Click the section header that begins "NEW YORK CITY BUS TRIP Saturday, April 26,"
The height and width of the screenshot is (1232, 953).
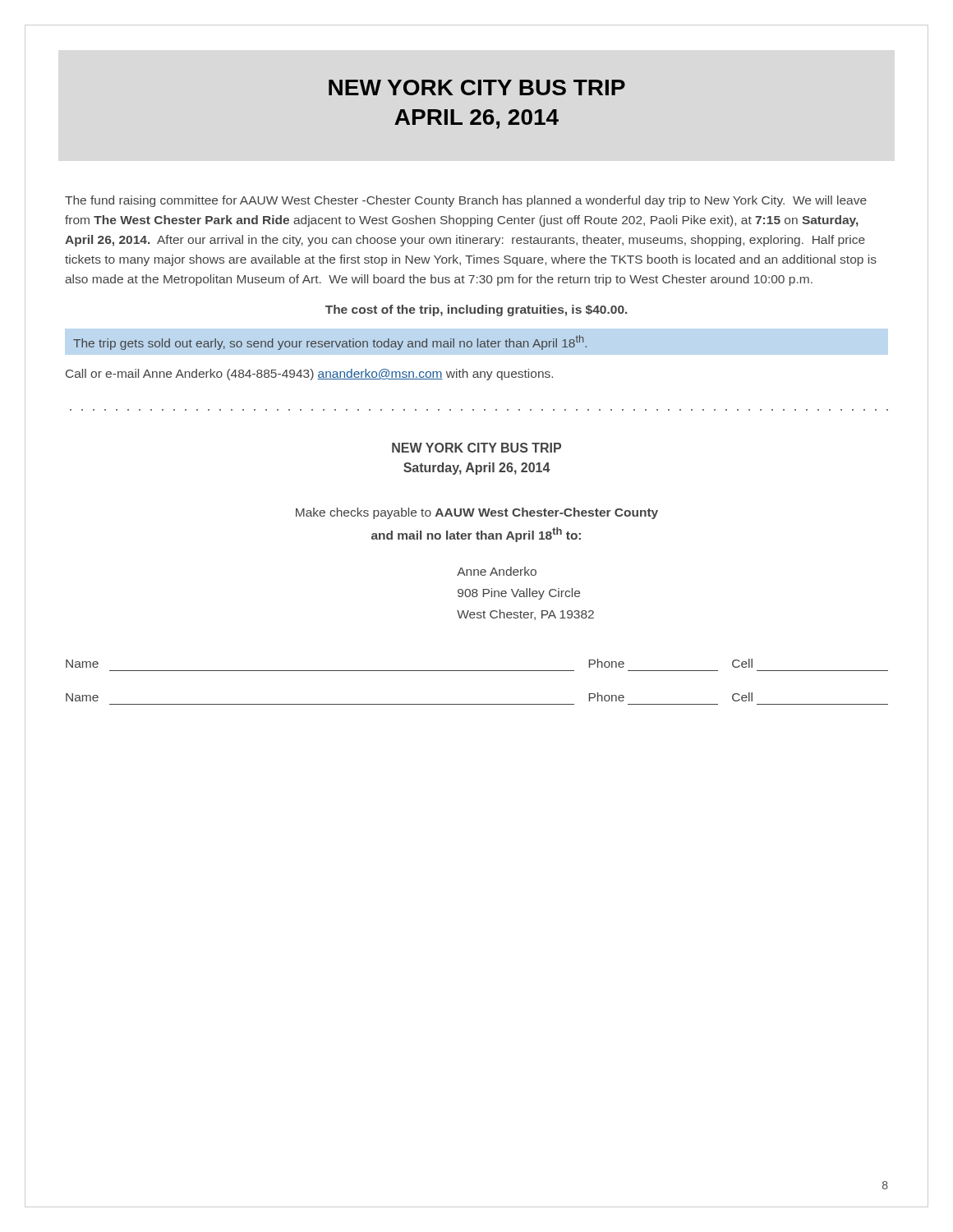pyautogui.click(x=476, y=458)
